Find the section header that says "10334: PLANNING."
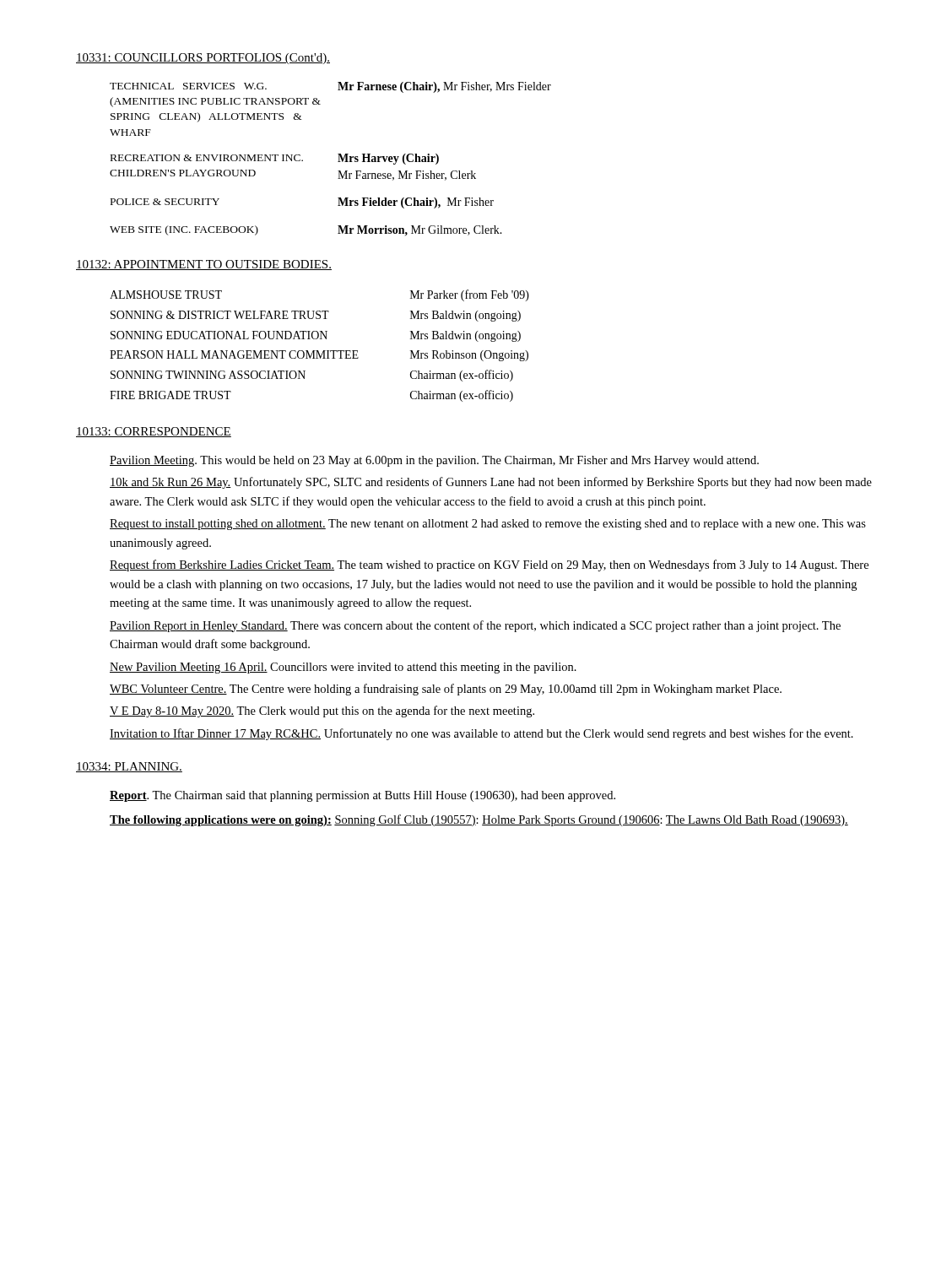The width and height of the screenshot is (952, 1266). click(129, 767)
